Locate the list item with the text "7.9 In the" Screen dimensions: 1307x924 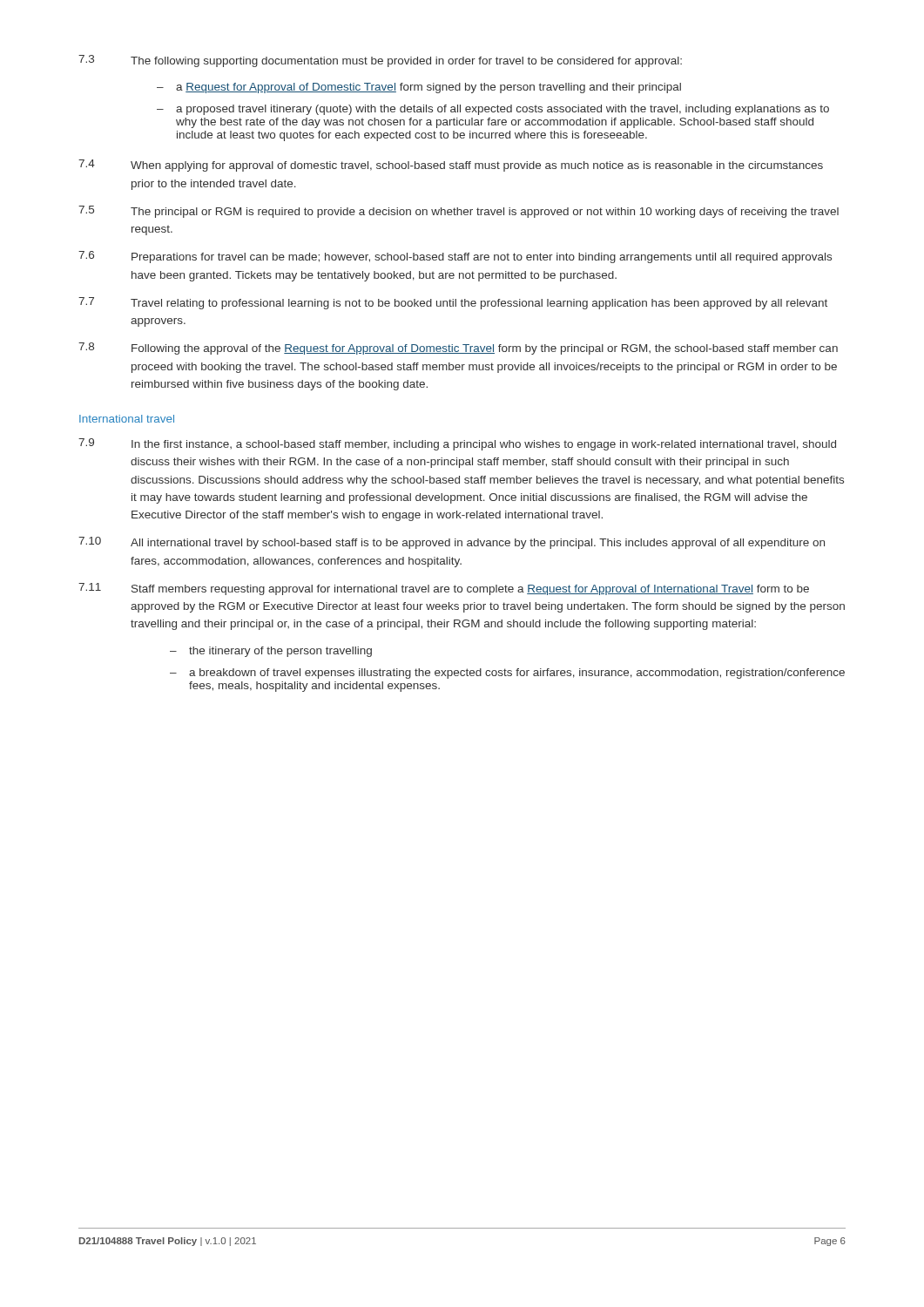click(x=462, y=480)
